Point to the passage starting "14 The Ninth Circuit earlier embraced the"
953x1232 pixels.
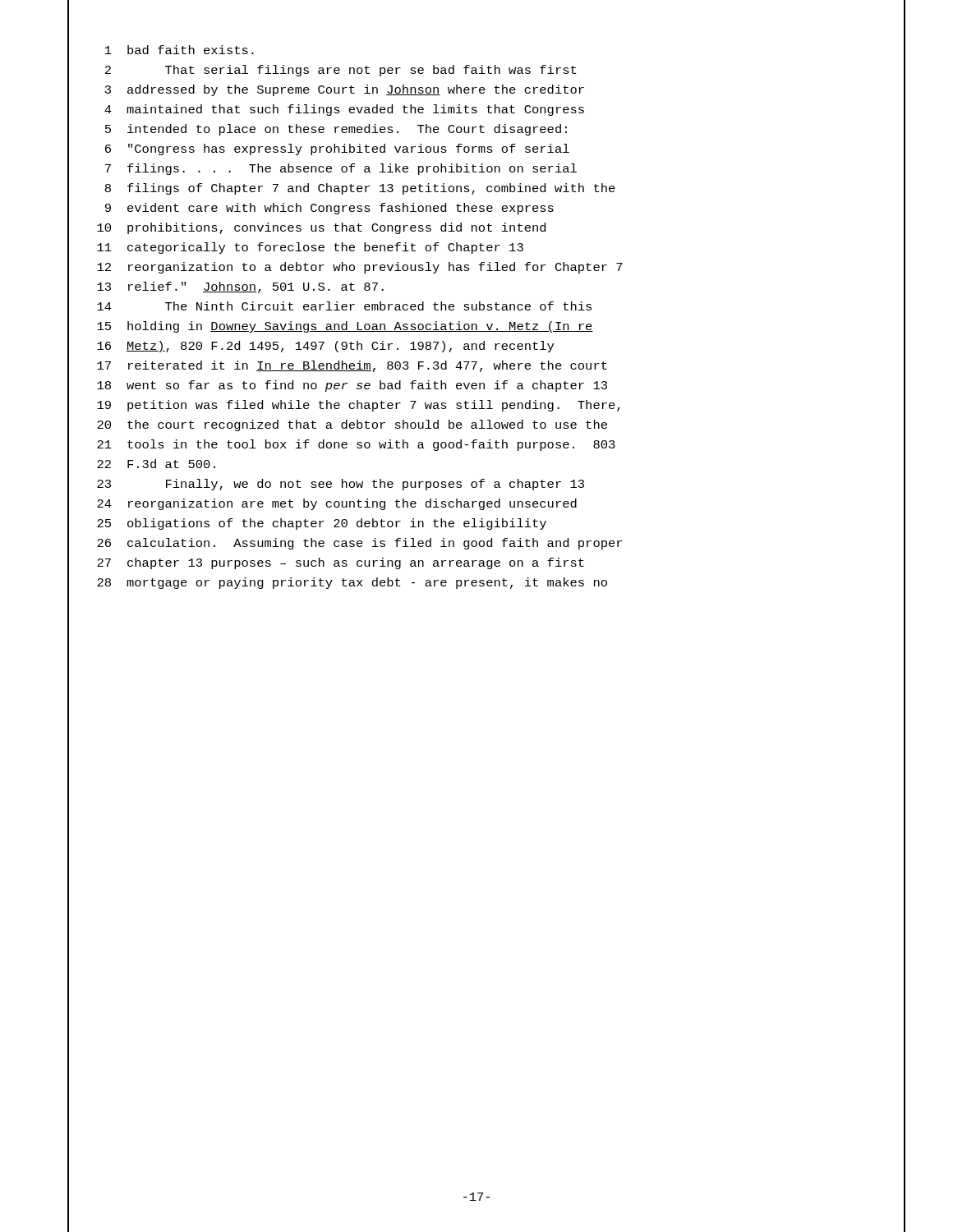[x=486, y=386]
